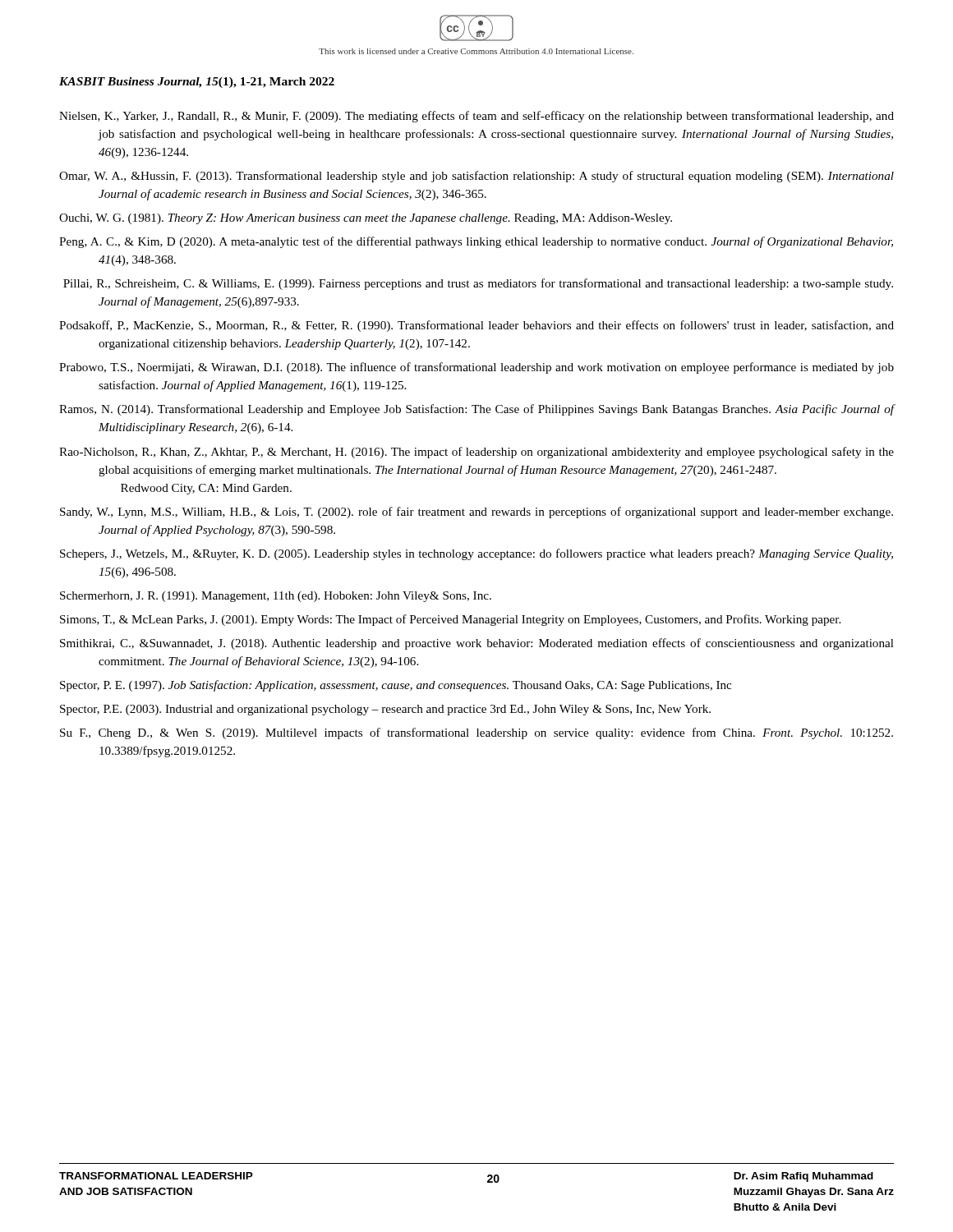This screenshot has width=953, height=1232.
Task: Find the block on this page that starts "Simons, T., & McLean Parks, J."
Action: [450, 619]
